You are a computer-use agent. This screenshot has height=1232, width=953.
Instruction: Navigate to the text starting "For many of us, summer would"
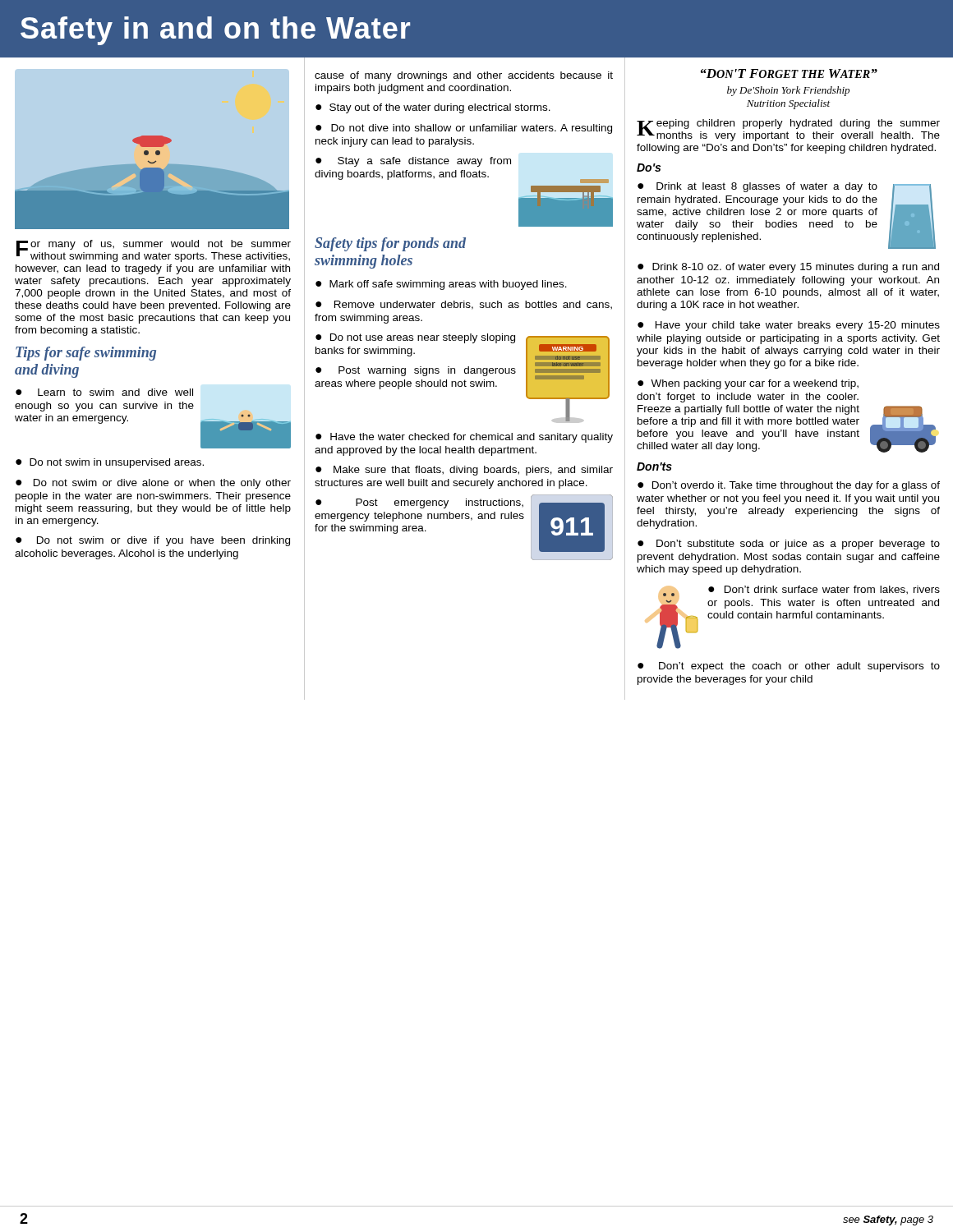153,287
